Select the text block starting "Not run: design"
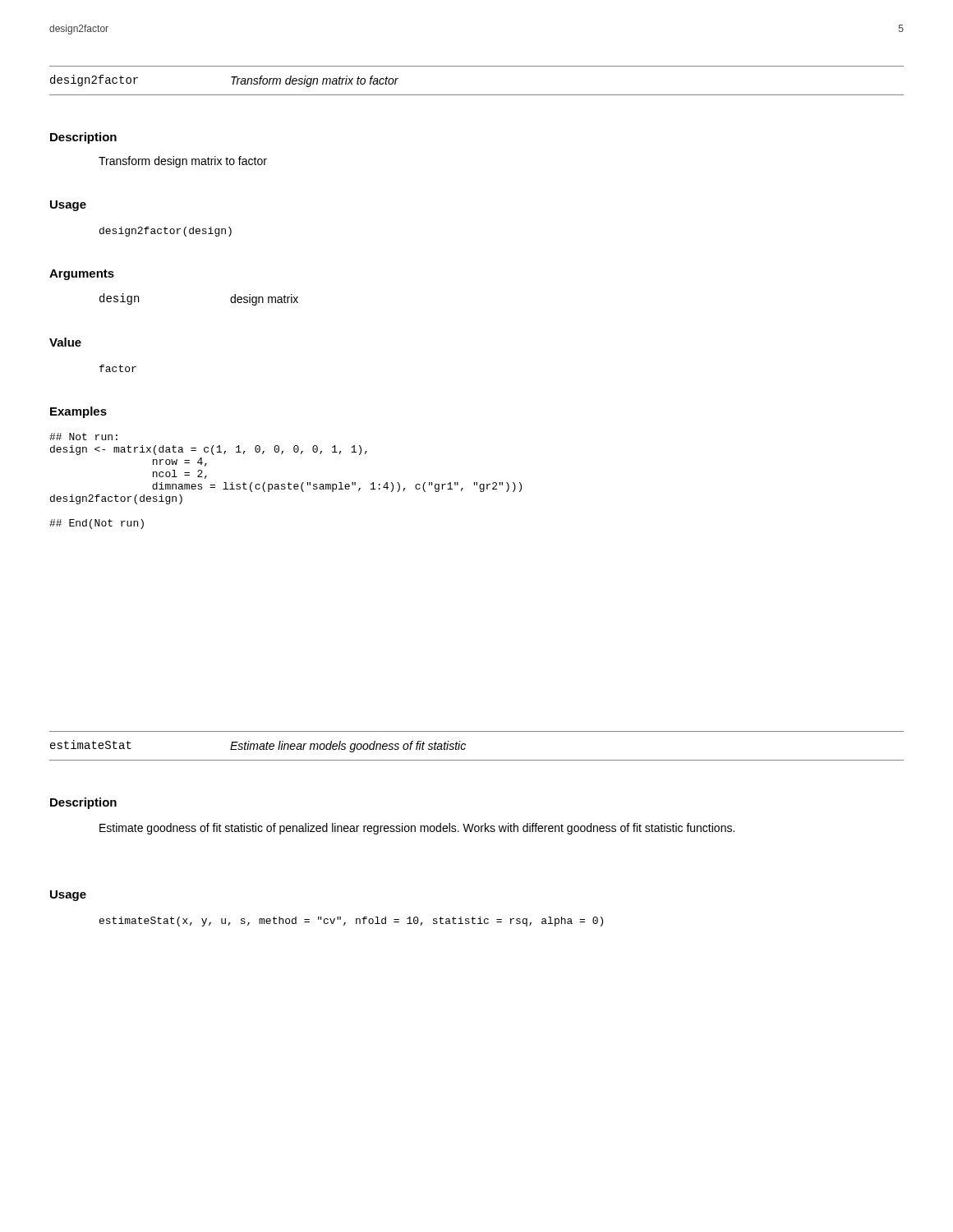 [286, 480]
